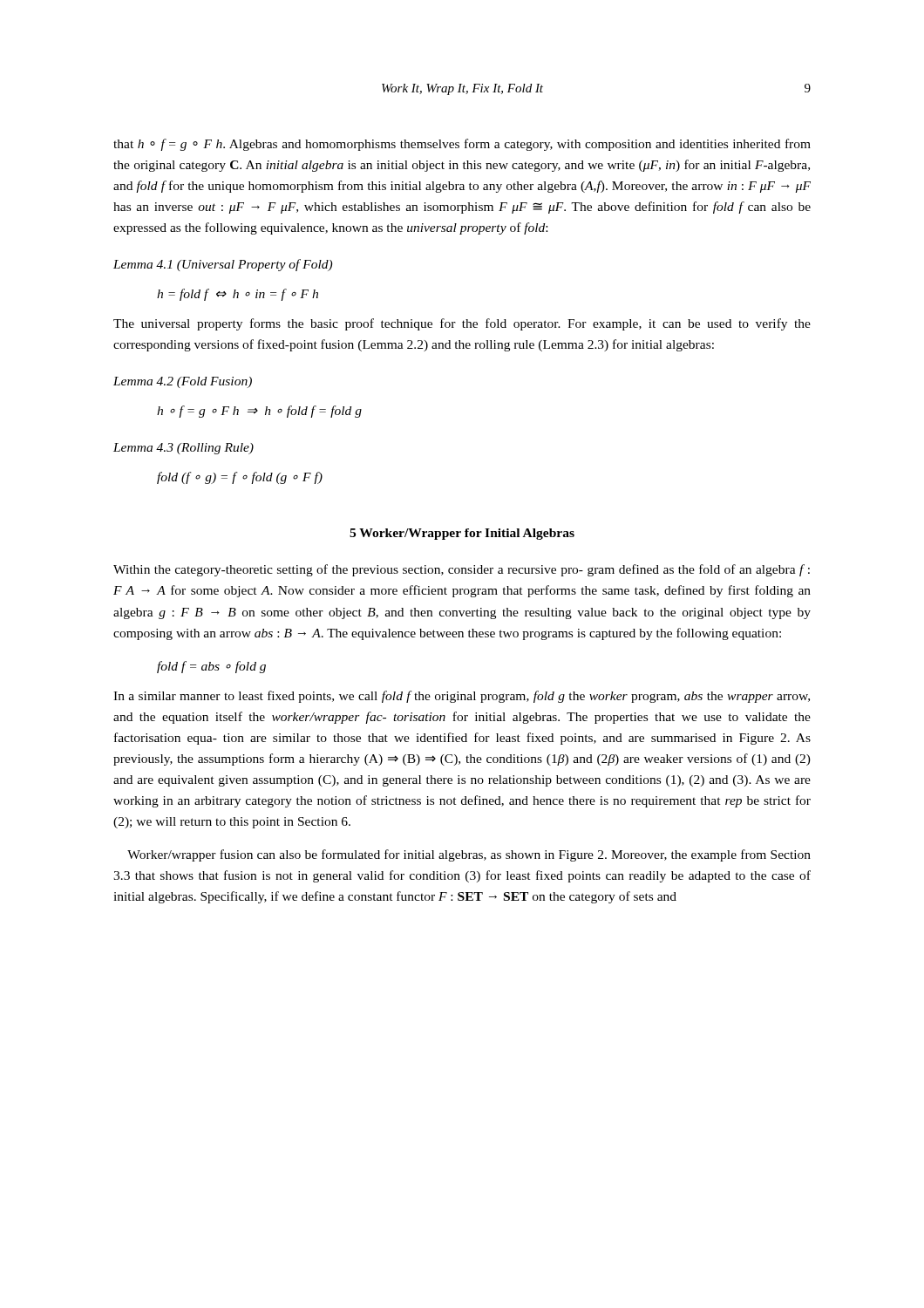Locate the text block containing "In a similar manner to least fixed"
This screenshot has height=1308, width=924.
click(x=462, y=758)
